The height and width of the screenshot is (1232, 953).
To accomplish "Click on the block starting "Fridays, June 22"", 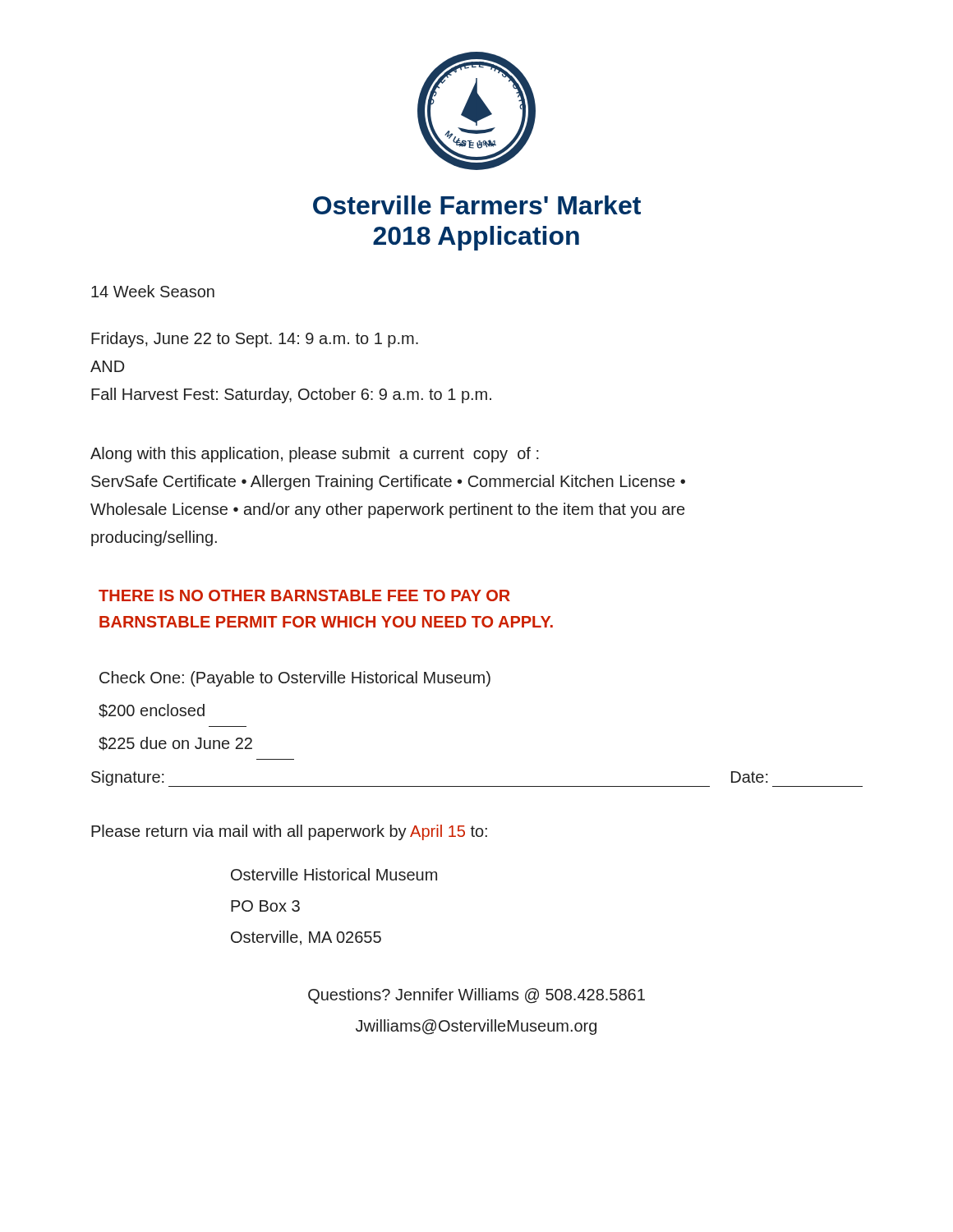I will pos(255,340).
